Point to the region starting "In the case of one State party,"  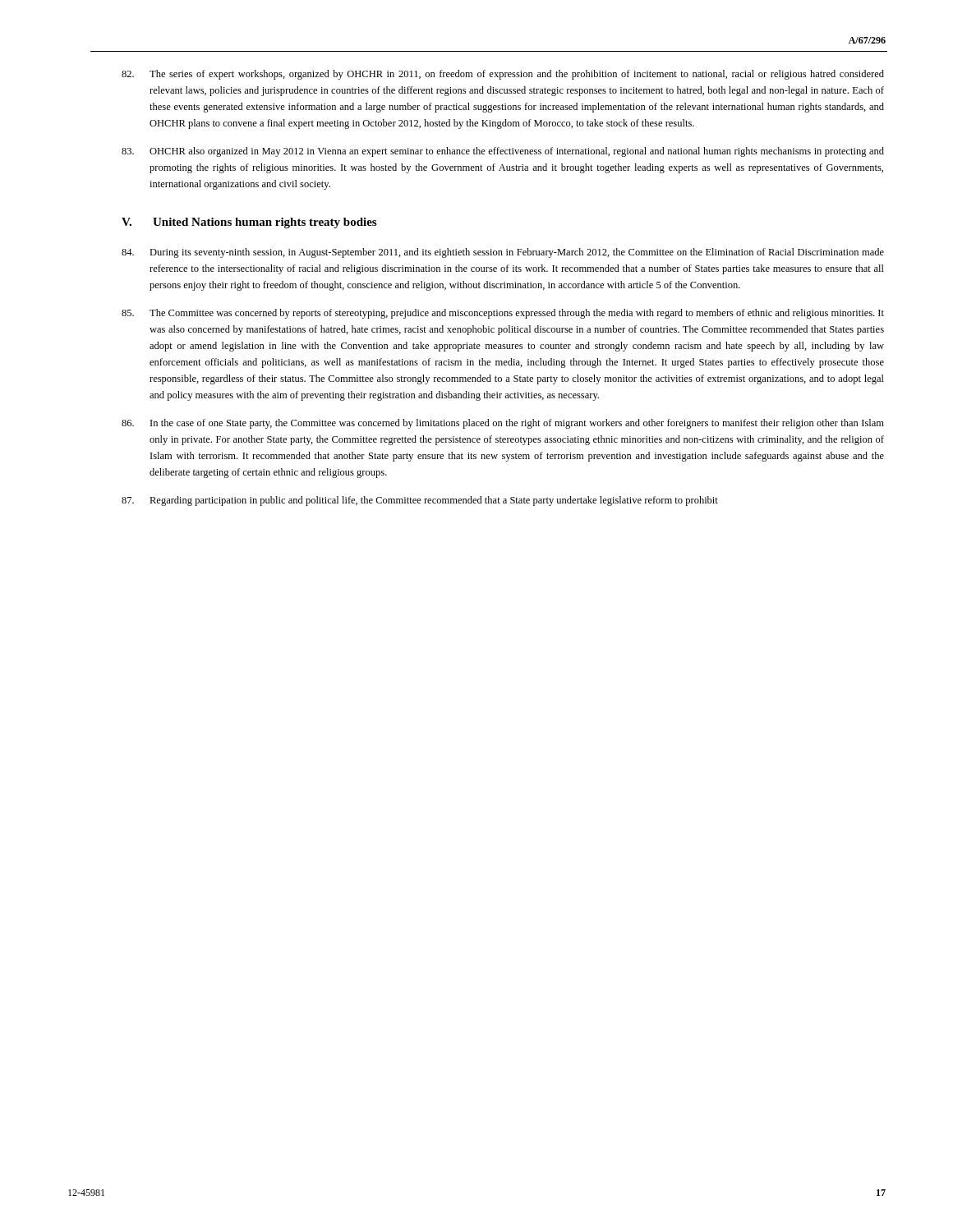[503, 448]
